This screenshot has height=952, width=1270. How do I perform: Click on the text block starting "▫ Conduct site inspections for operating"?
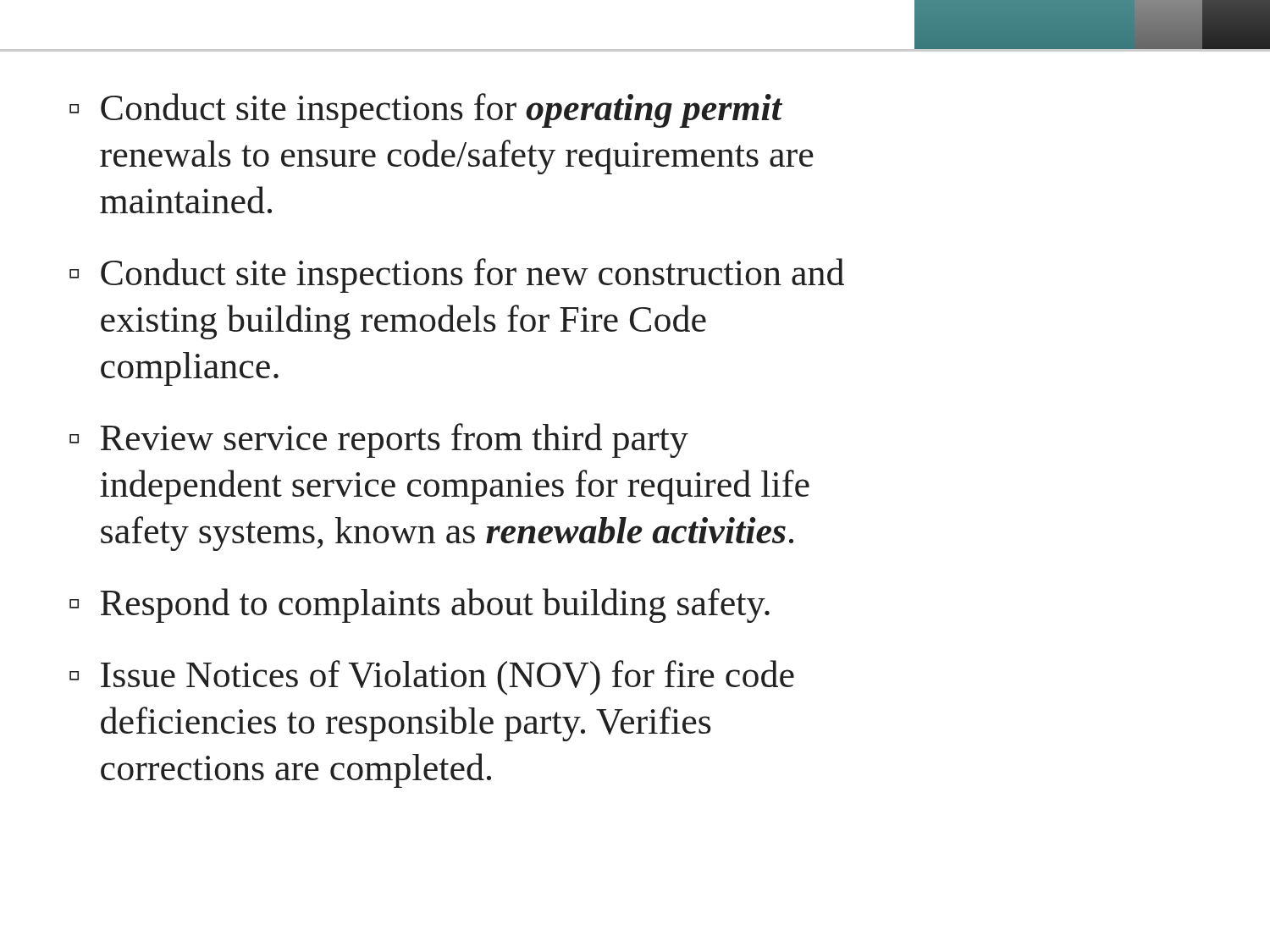click(441, 154)
